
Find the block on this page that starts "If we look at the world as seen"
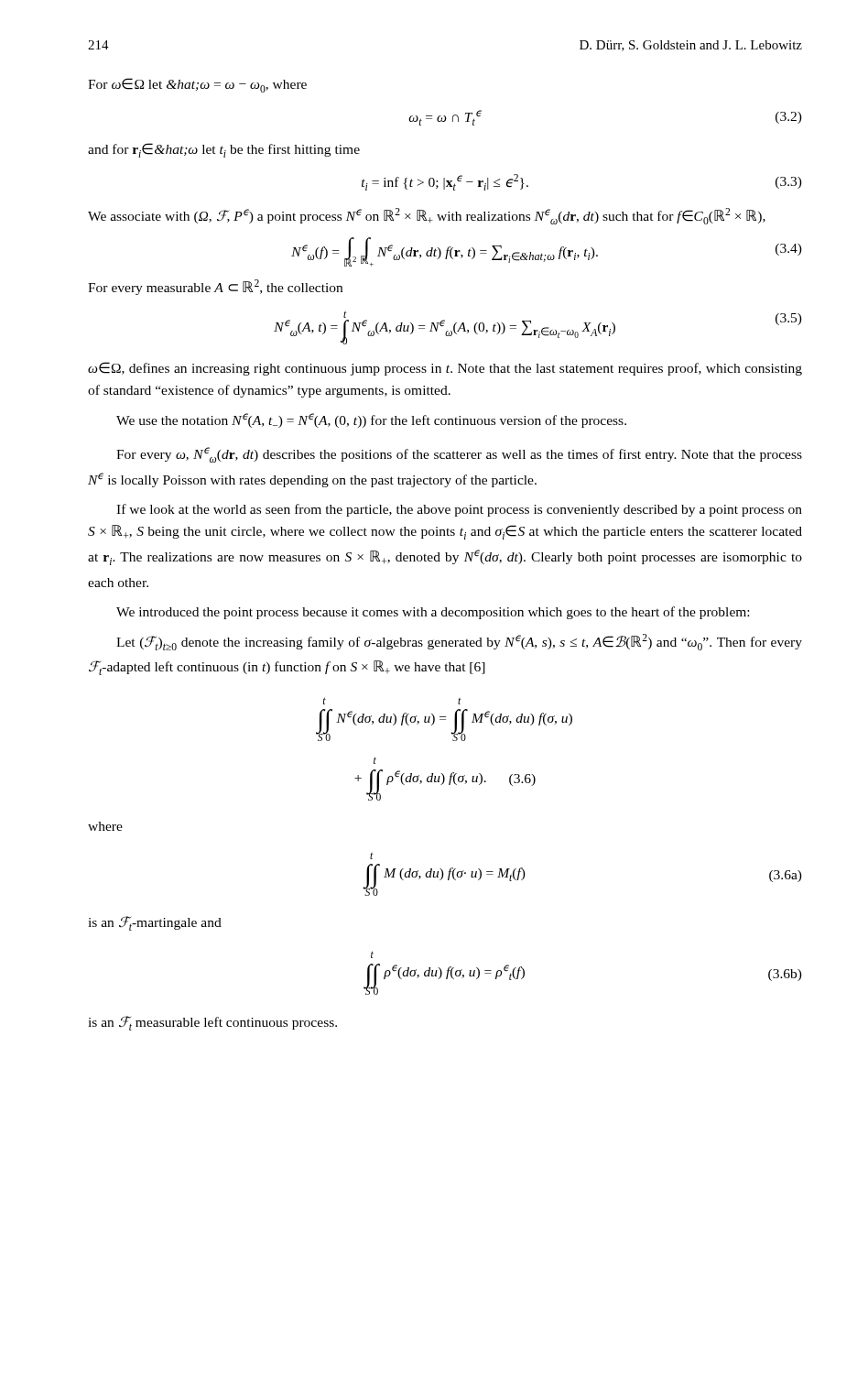point(445,545)
